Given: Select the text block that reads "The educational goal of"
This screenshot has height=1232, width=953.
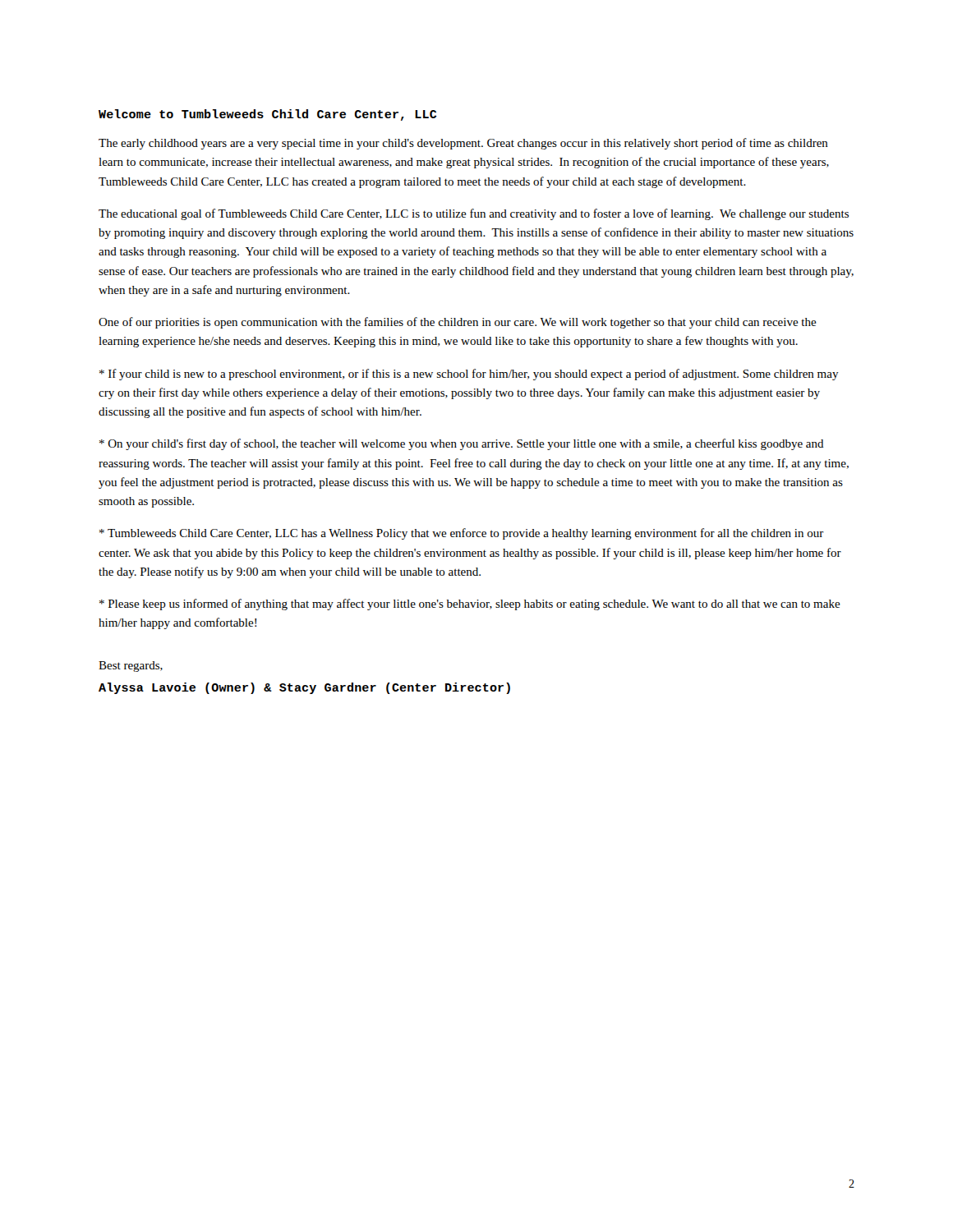Looking at the screenshot, I should (476, 252).
